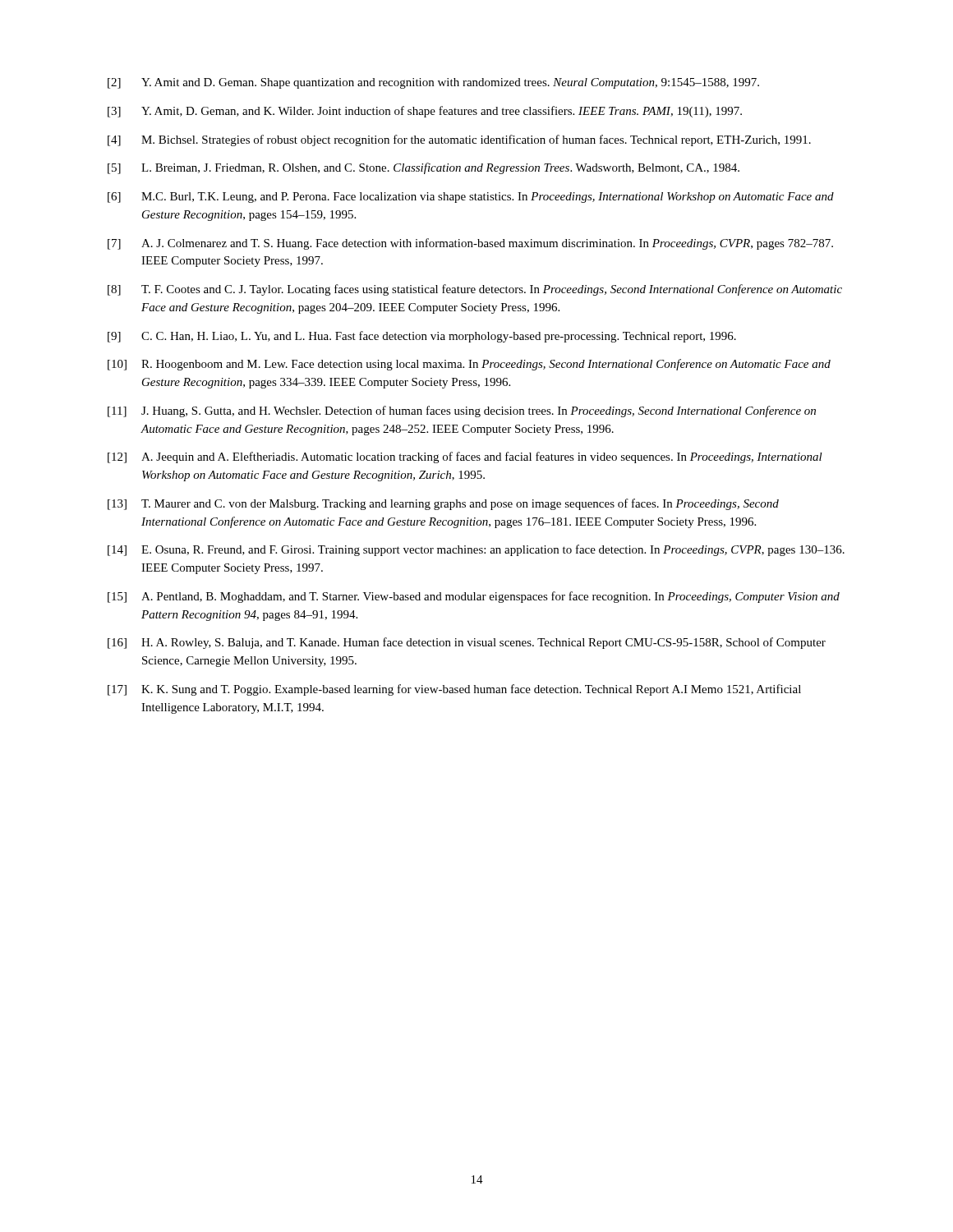Click on the block starting "[2] Y. Amit and D. Geman. Shape"
The height and width of the screenshot is (1232, 953).
tap(476, 83)
